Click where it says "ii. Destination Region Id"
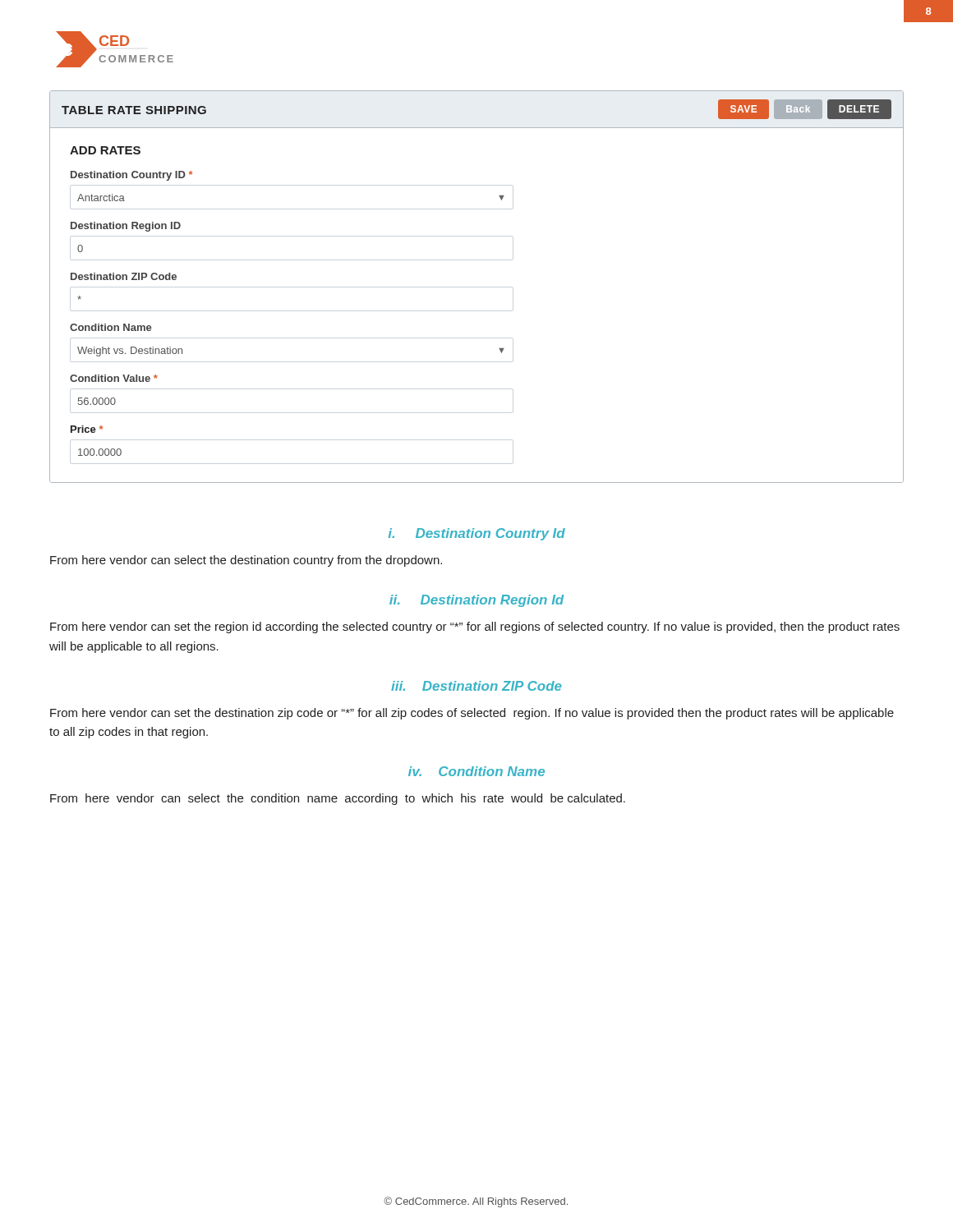The image size is (953, 1232). [x=476, y=600]
